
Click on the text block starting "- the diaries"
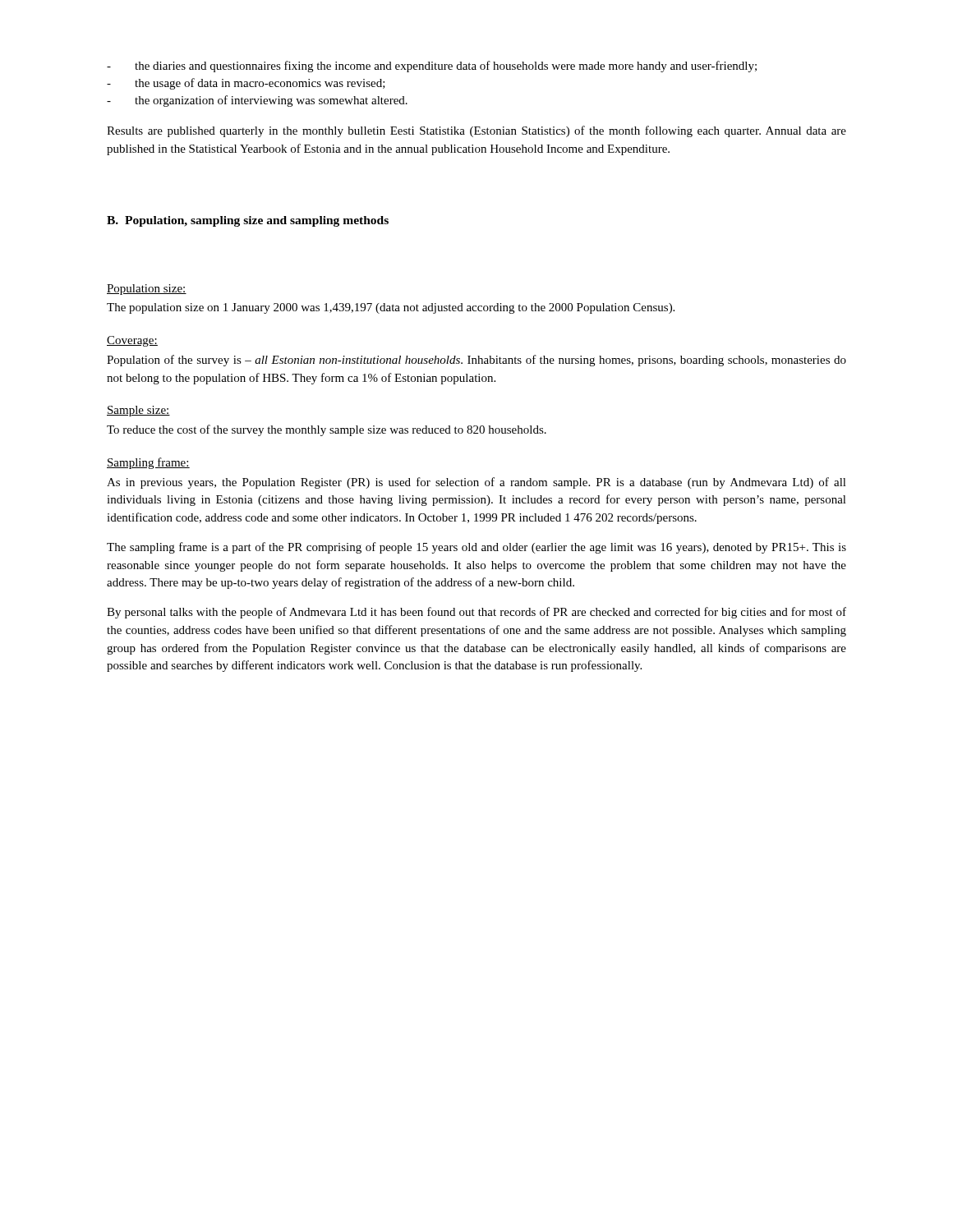[476, 66]
